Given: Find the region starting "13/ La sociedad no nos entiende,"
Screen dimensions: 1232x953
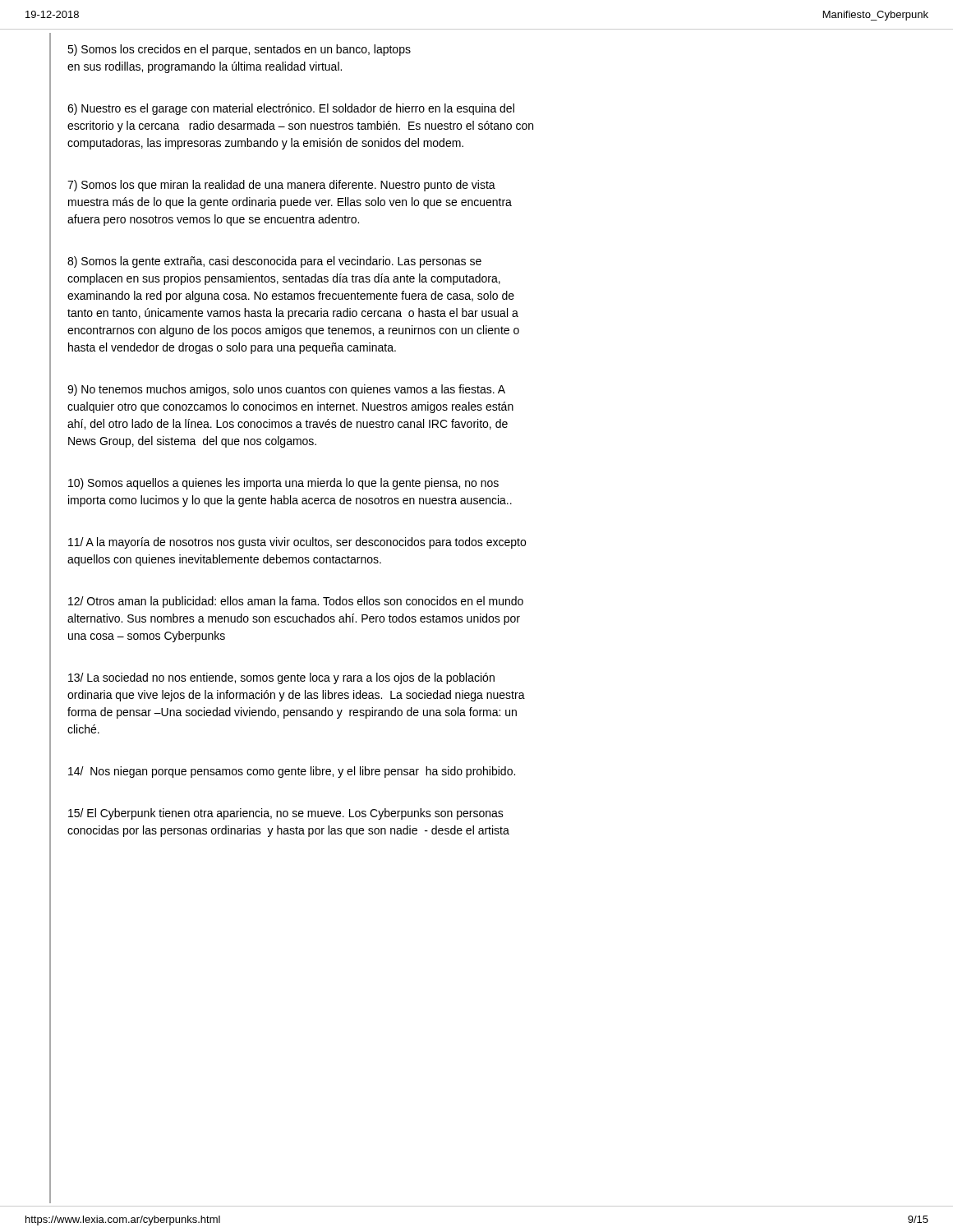Looking at the screenshot, I should (x=296, y=703).
